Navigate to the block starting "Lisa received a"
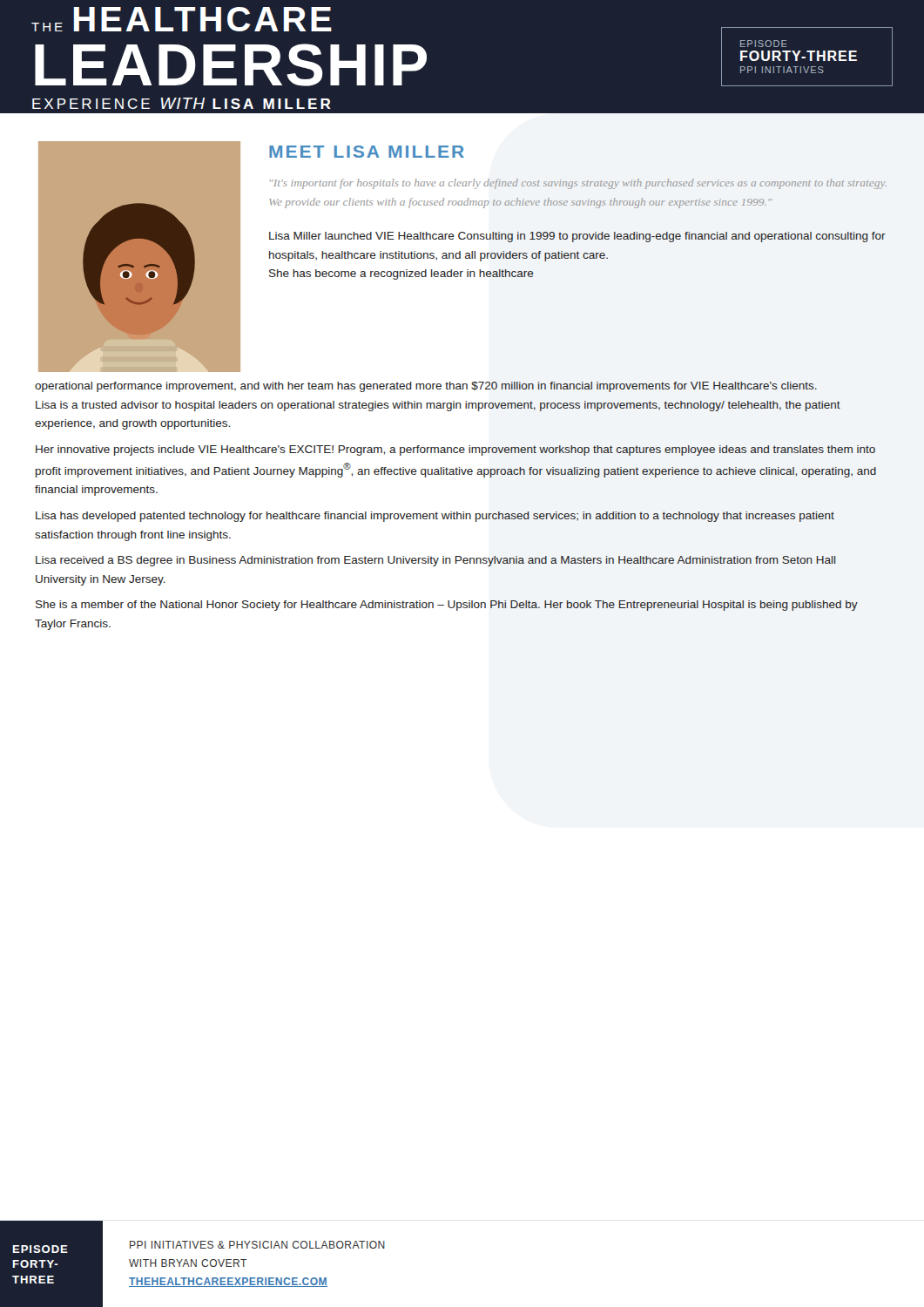924x1307 pixels. coord(435,569)
